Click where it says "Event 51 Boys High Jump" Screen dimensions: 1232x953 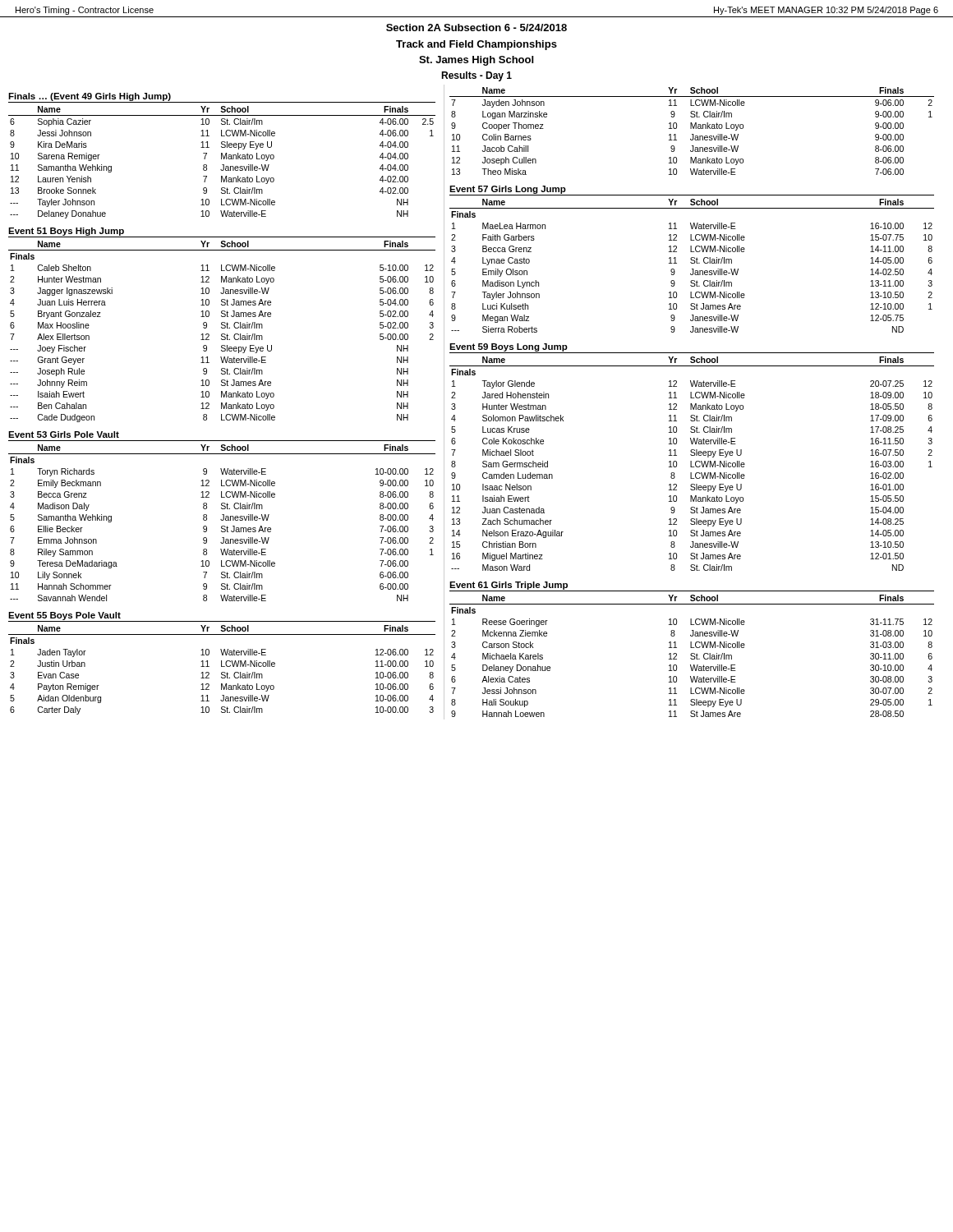66,230
